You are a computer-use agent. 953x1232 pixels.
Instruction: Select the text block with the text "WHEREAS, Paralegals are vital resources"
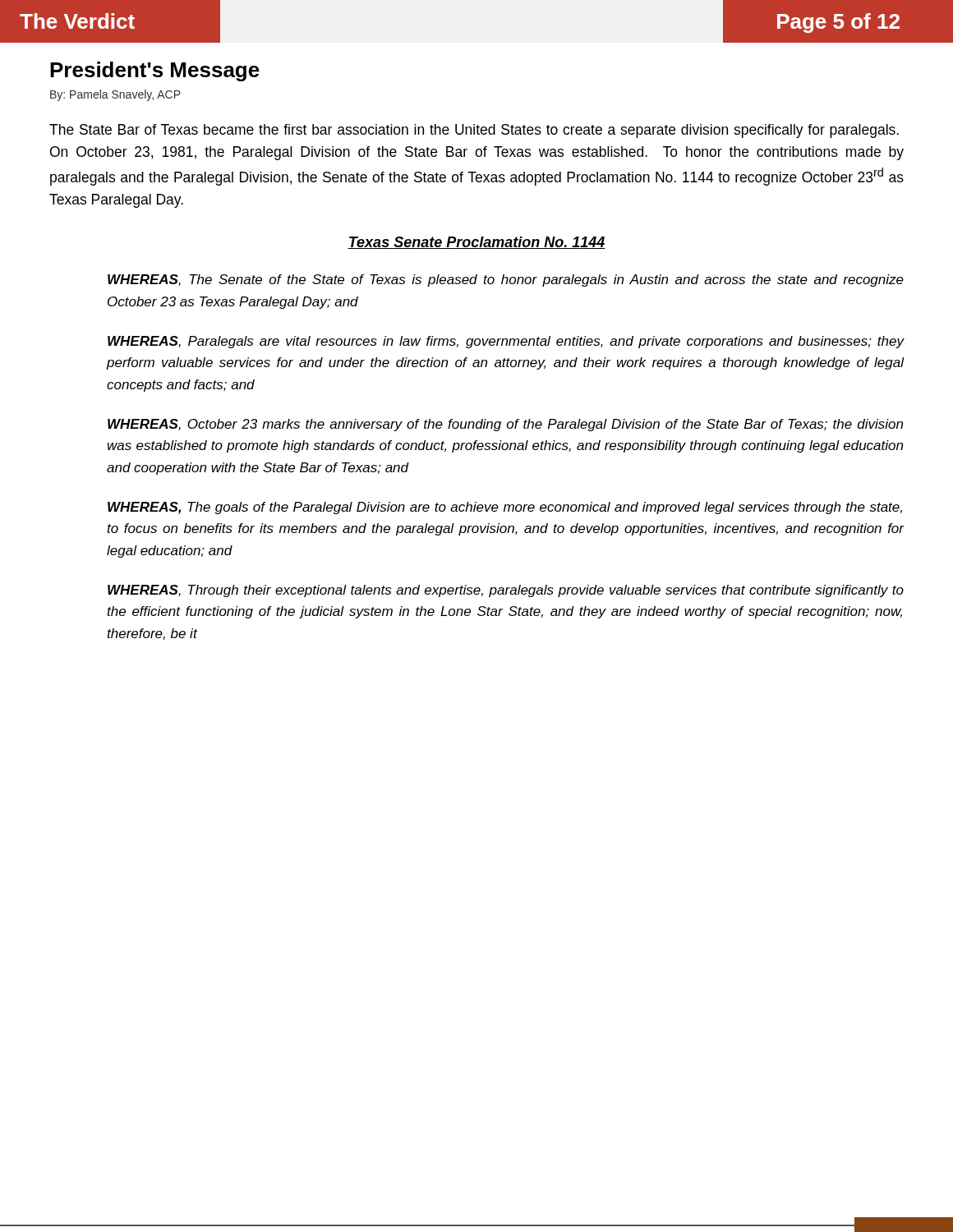505,363
